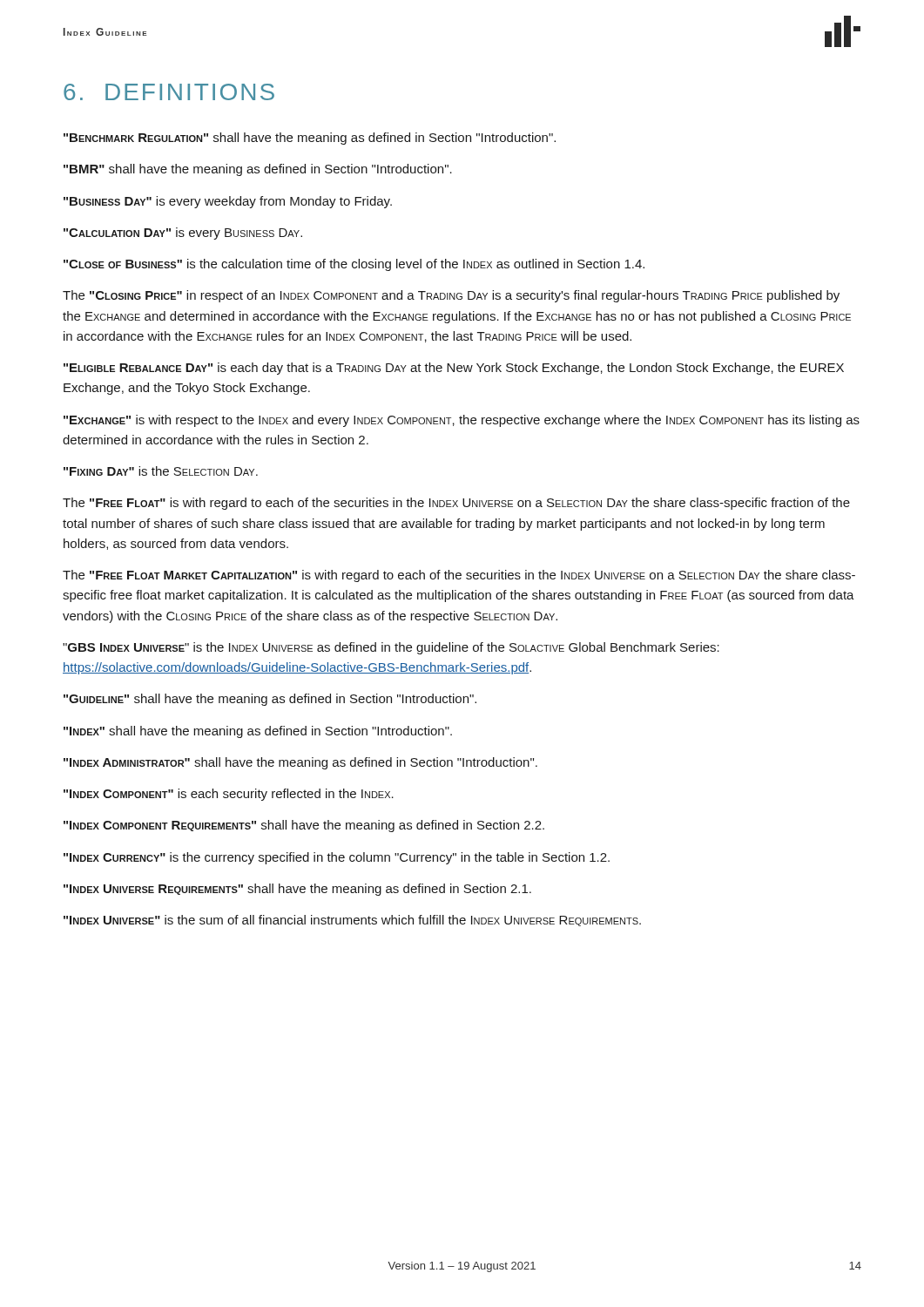The height and width of the screenshot is (1307, 924).
Task: Find the text block that says ""Index Universe Requirements""
Action: click(462, 888)
